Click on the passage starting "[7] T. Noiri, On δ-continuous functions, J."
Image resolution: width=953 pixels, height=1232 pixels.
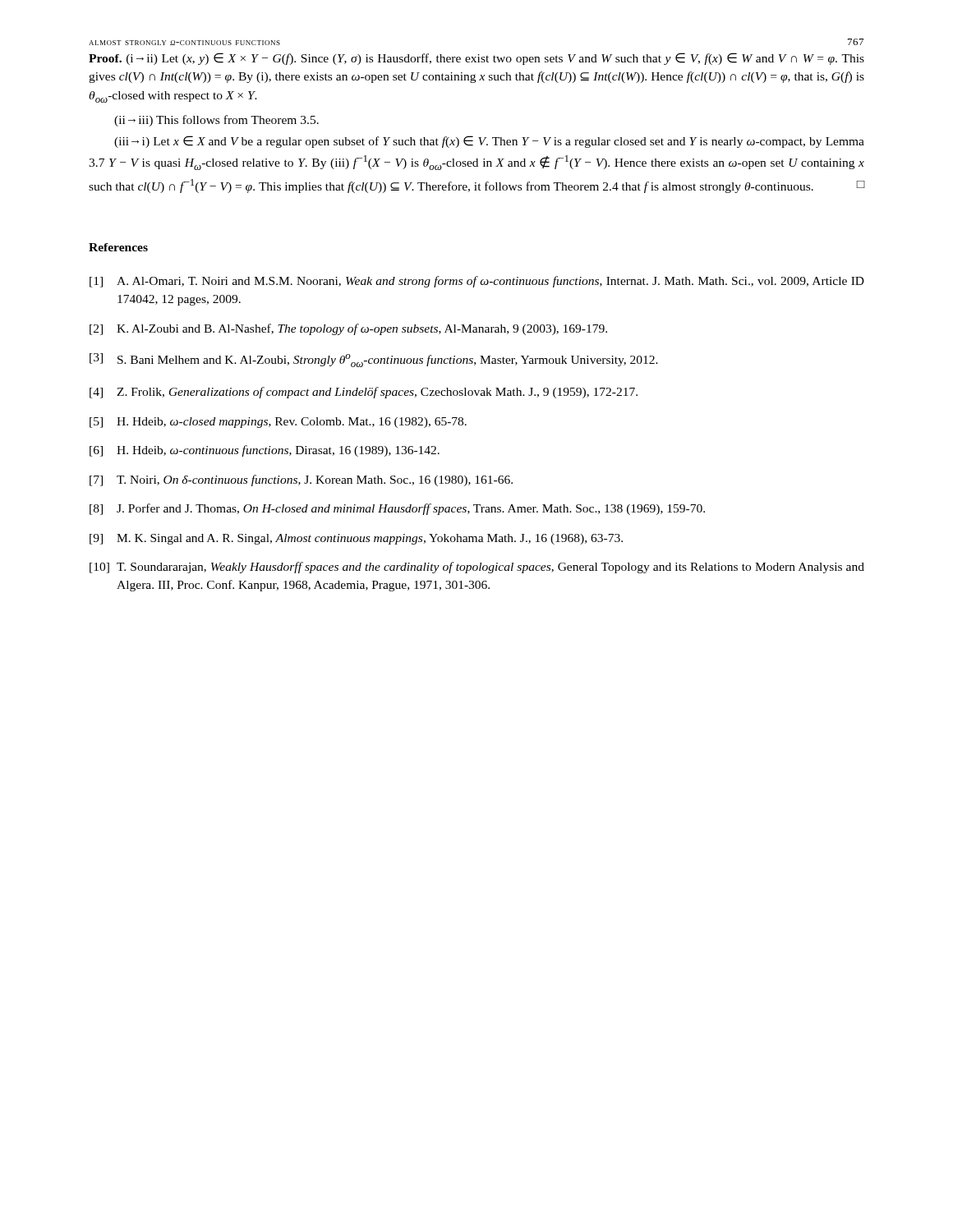pyautogui.click(x=476, y=479)
